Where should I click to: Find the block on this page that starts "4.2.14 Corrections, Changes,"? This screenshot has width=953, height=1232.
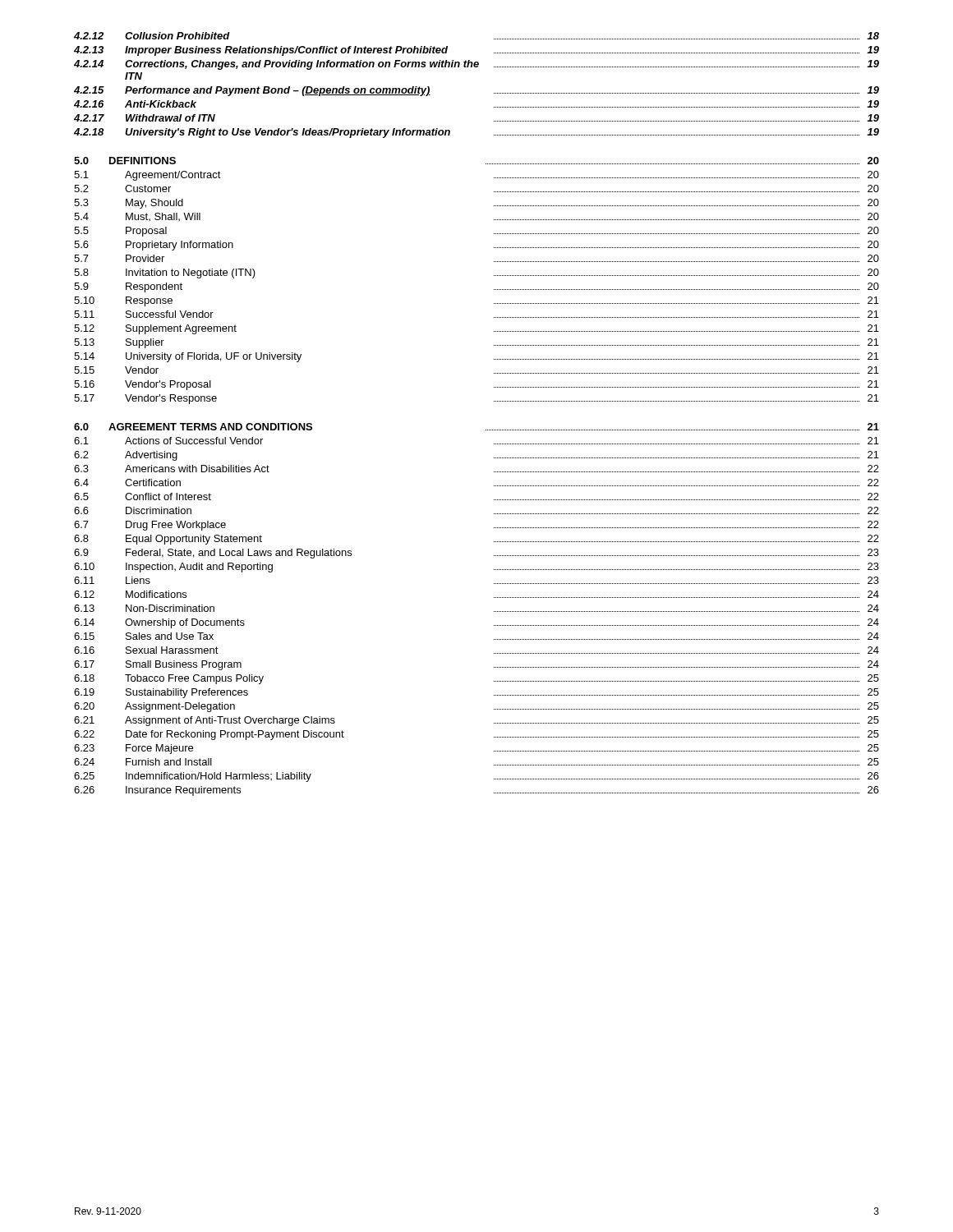(x=476, y=70)
